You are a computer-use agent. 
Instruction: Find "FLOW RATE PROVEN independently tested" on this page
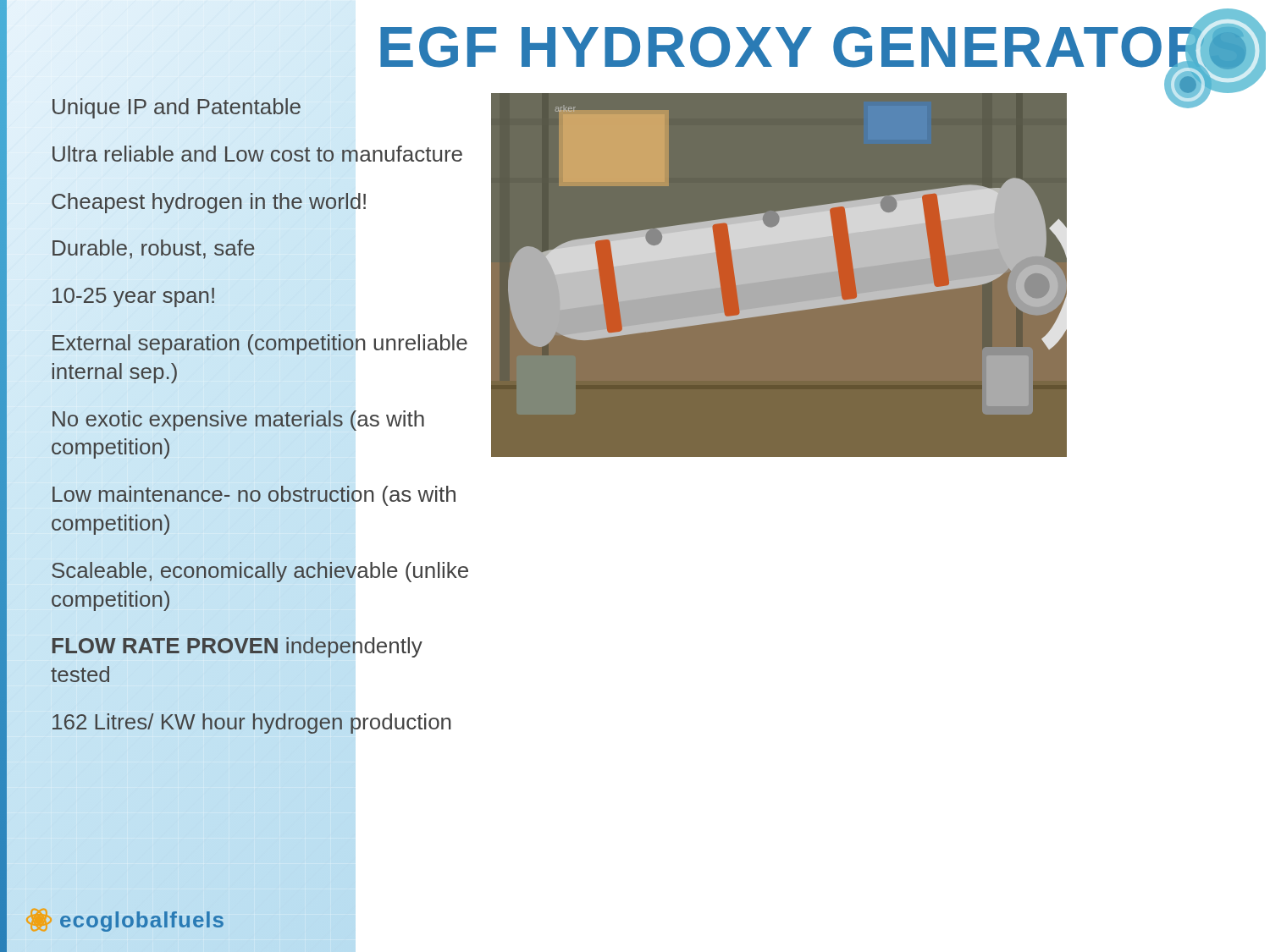(x=237, y=660)
